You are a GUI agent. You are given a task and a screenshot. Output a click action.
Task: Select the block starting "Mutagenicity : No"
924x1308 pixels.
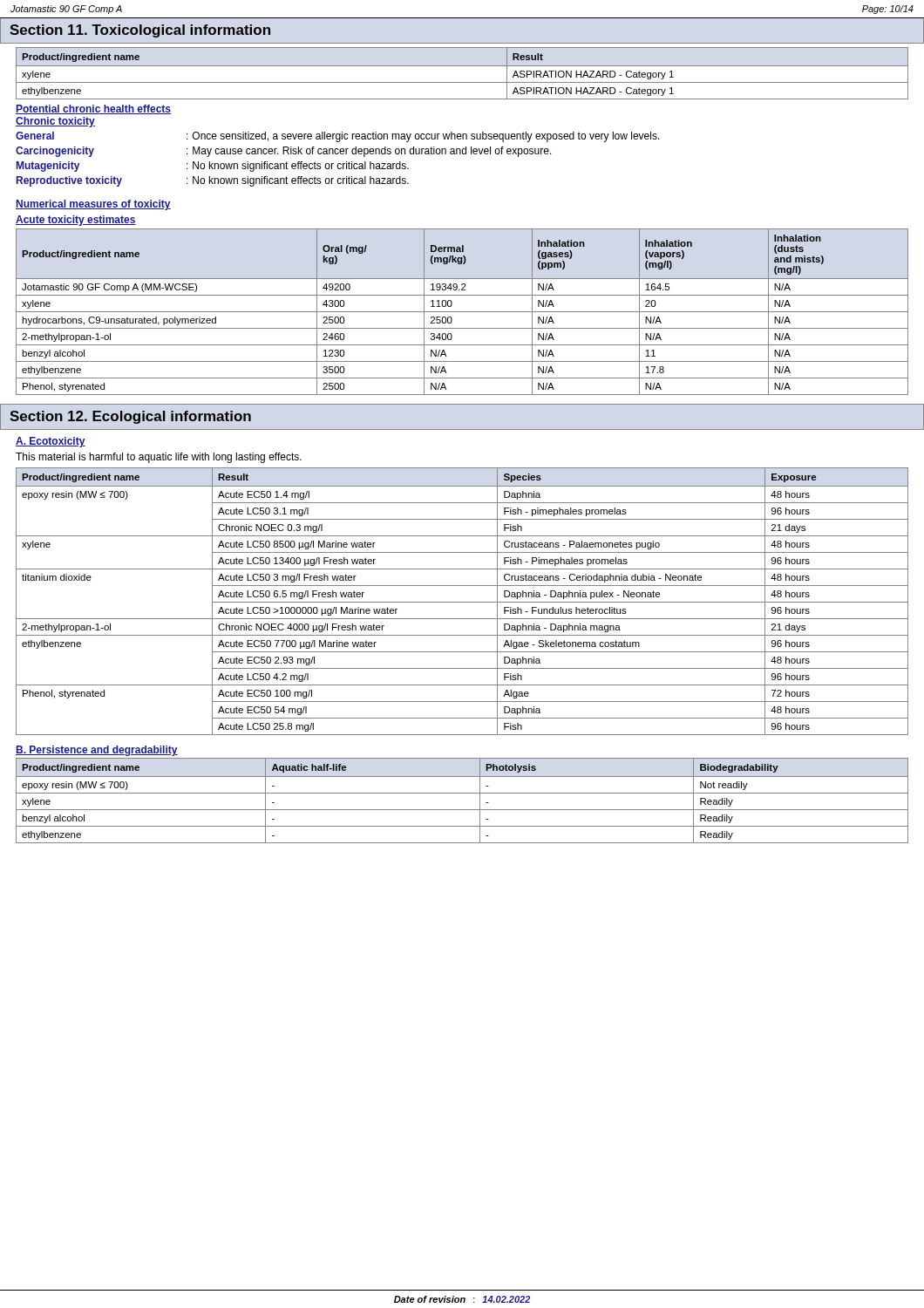(213, 166)
